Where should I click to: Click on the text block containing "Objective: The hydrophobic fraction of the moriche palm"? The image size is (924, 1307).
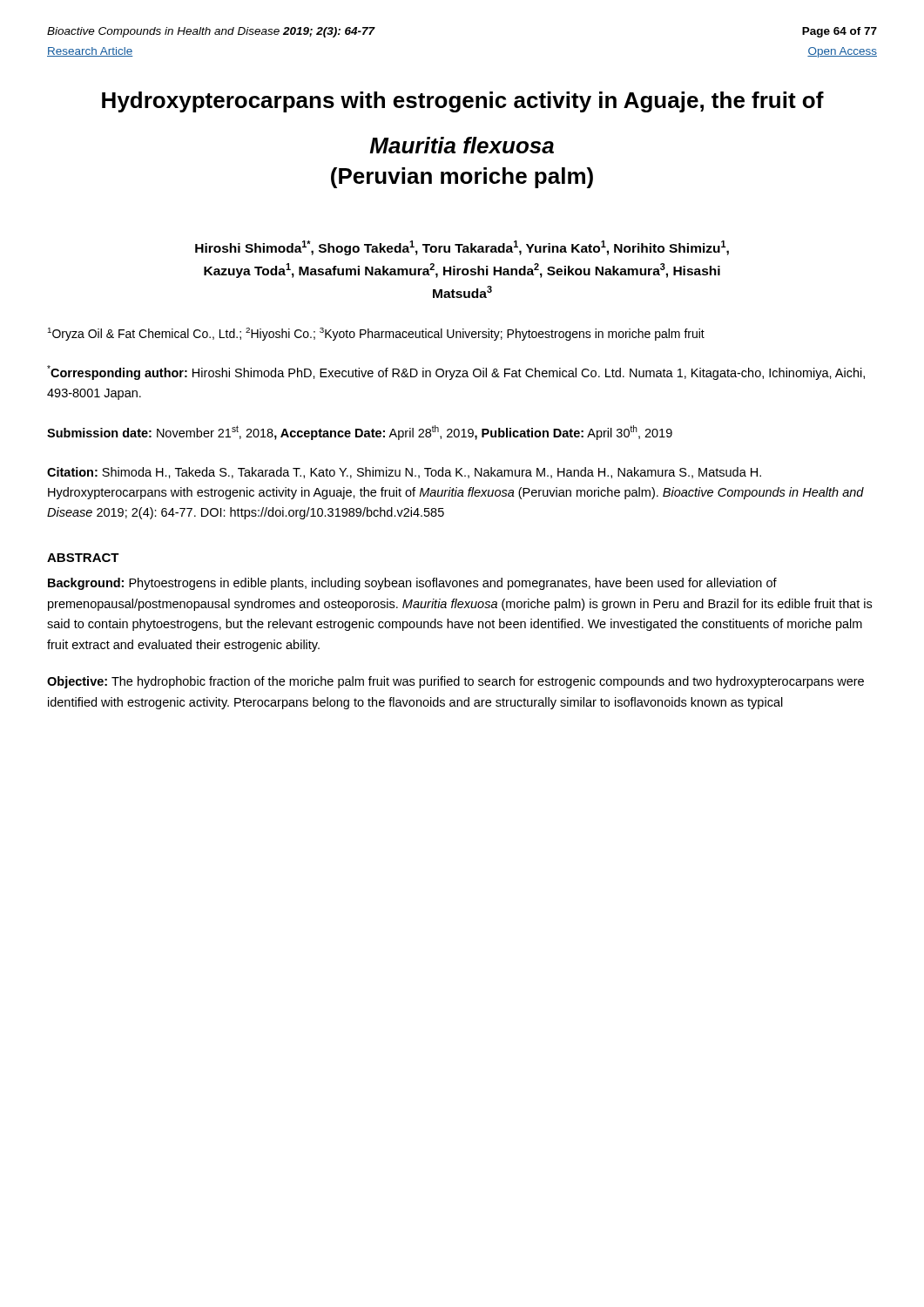coord(462,693)
